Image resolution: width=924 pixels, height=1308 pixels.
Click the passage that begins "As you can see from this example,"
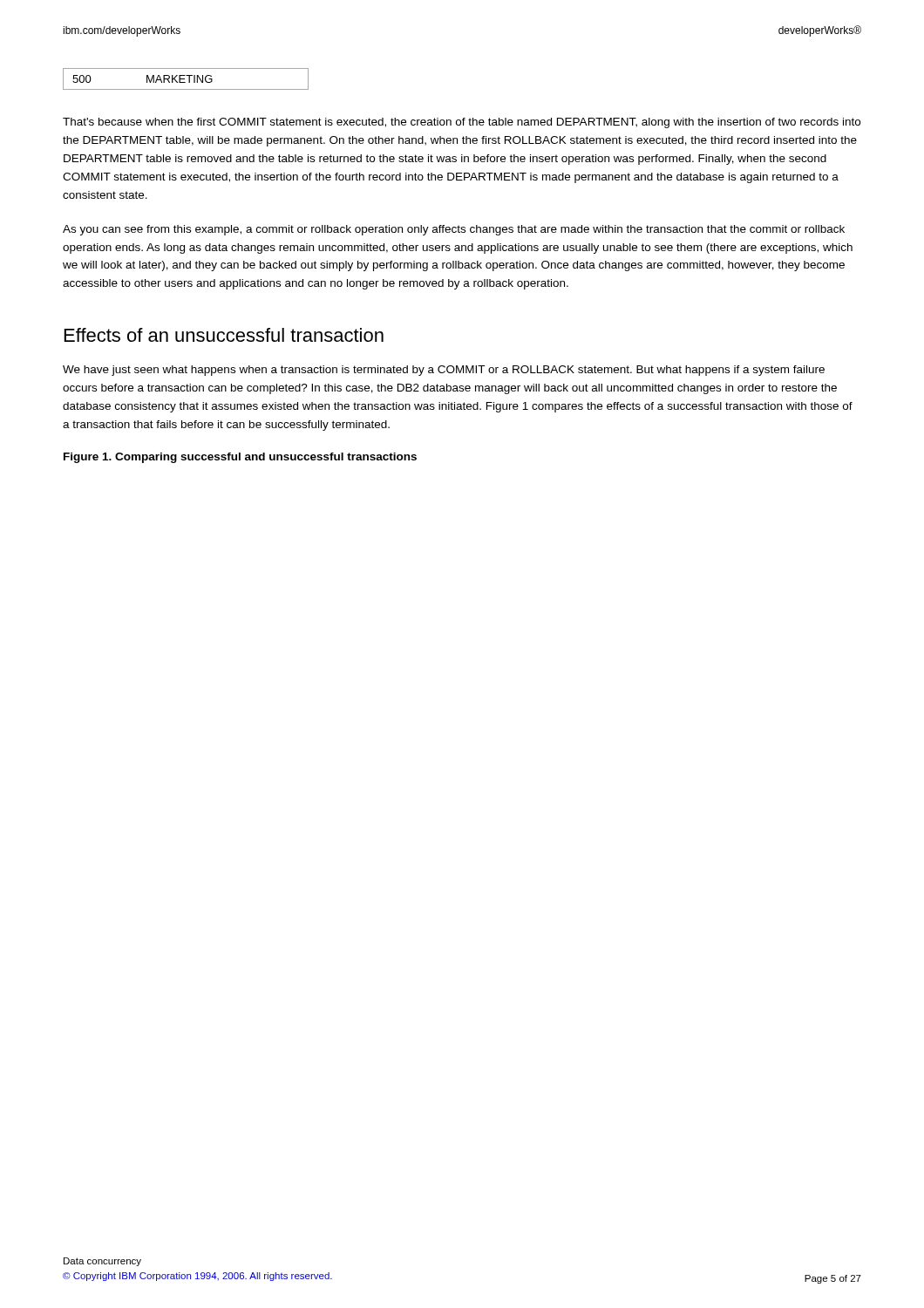point(458,256)
